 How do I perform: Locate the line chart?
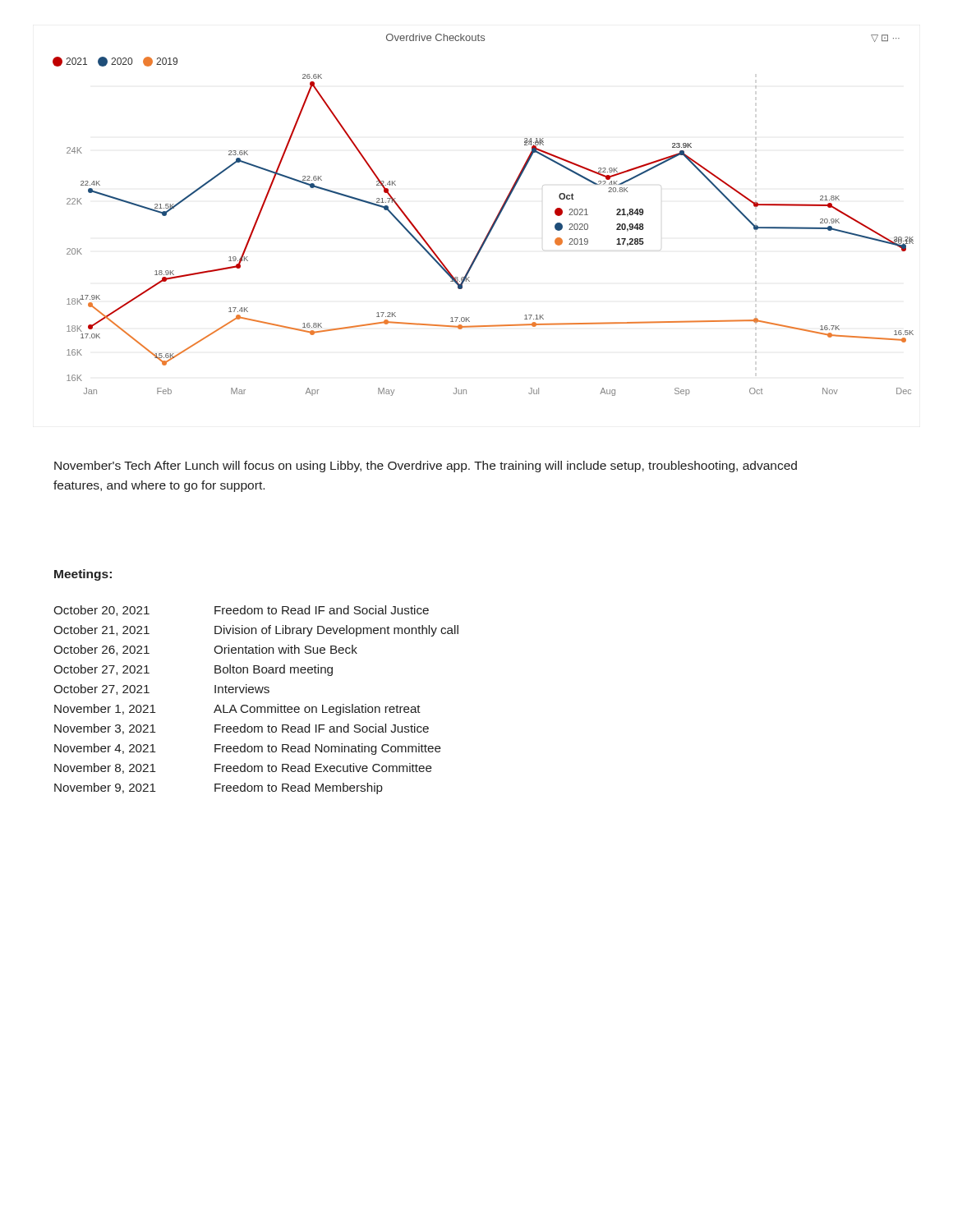[x=476, y=226]
